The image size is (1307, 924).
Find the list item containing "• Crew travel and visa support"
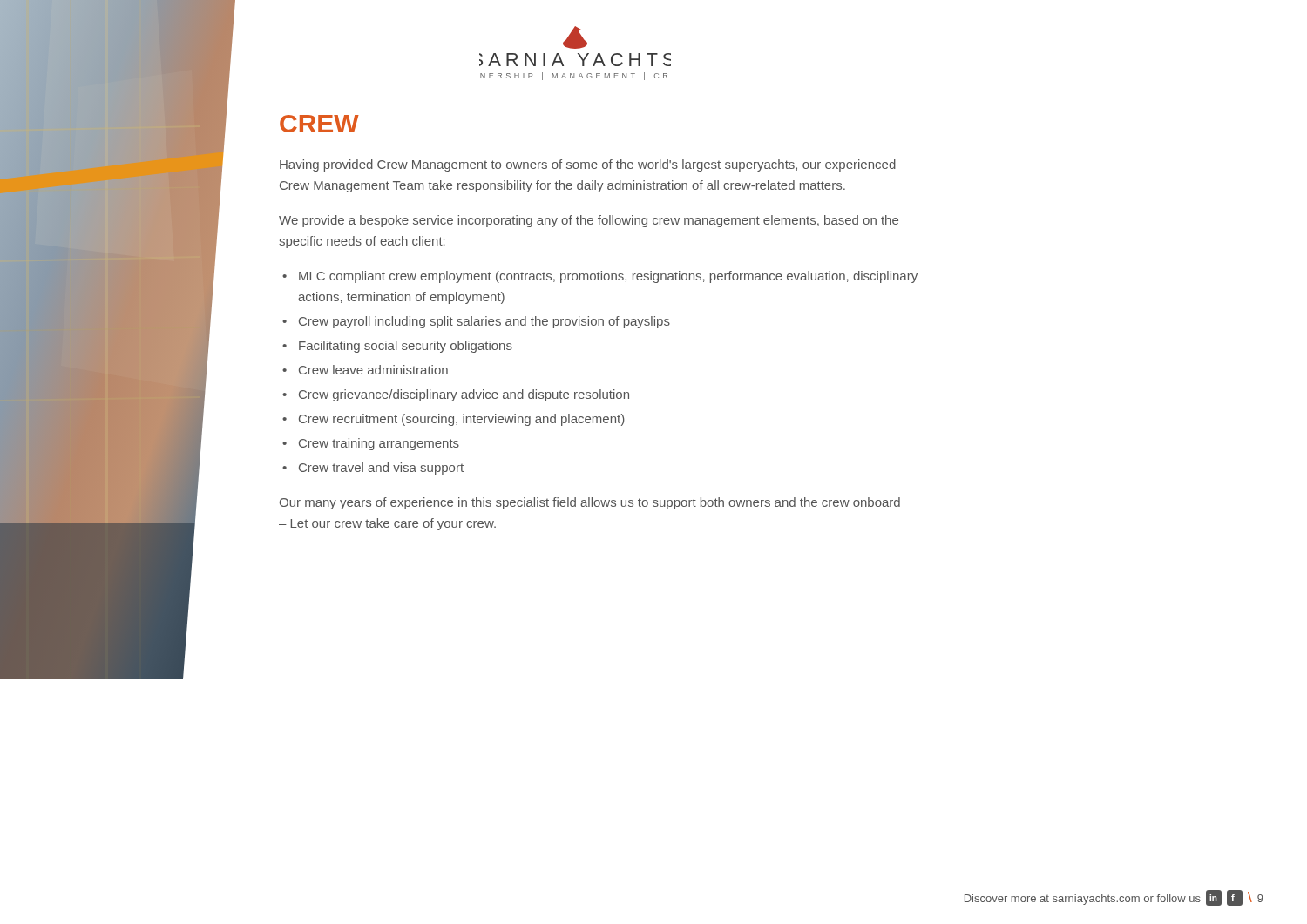point(373,468)
